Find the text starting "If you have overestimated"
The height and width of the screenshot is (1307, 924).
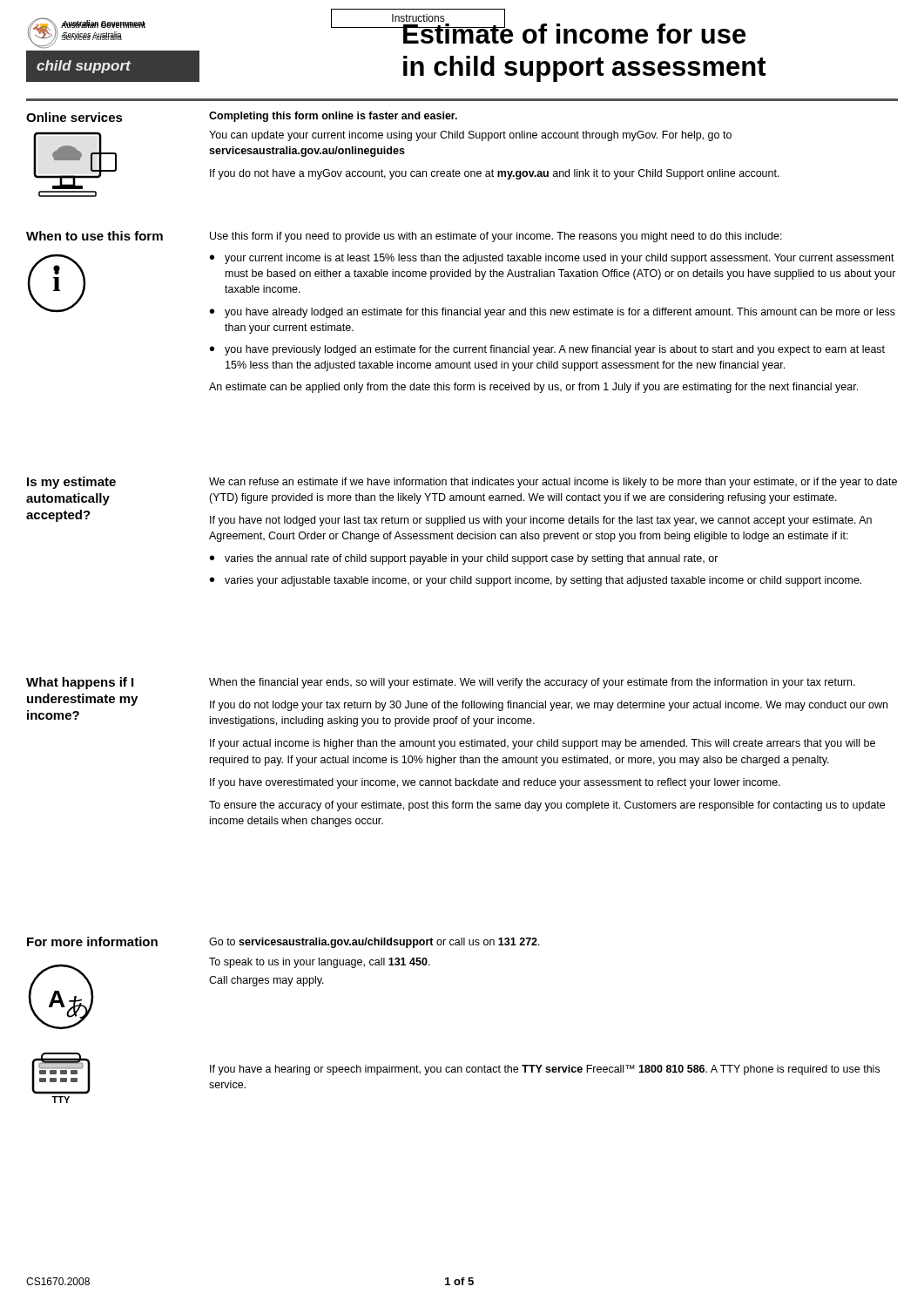(495, 782)
